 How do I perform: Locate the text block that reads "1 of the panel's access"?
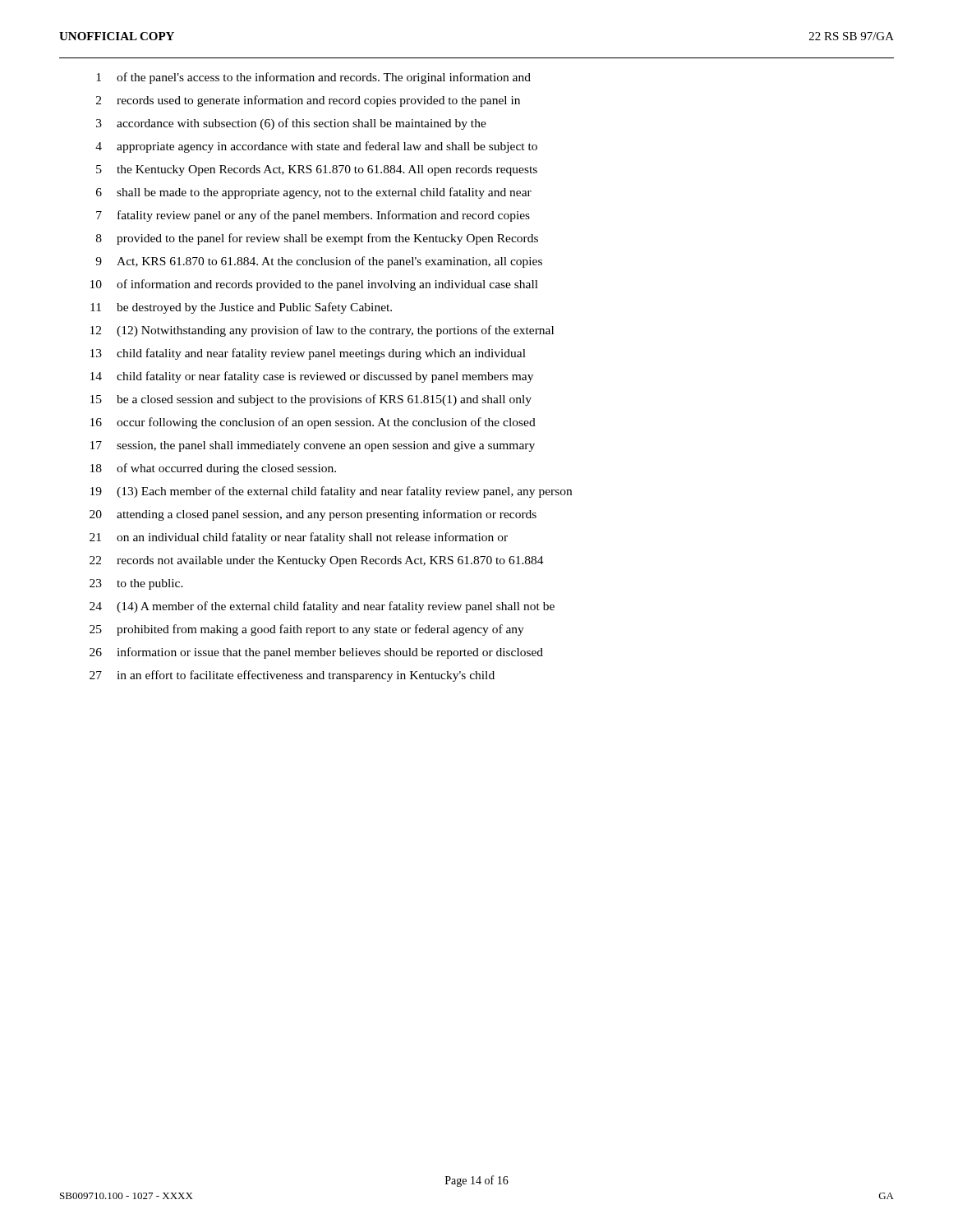click(476, 192)
